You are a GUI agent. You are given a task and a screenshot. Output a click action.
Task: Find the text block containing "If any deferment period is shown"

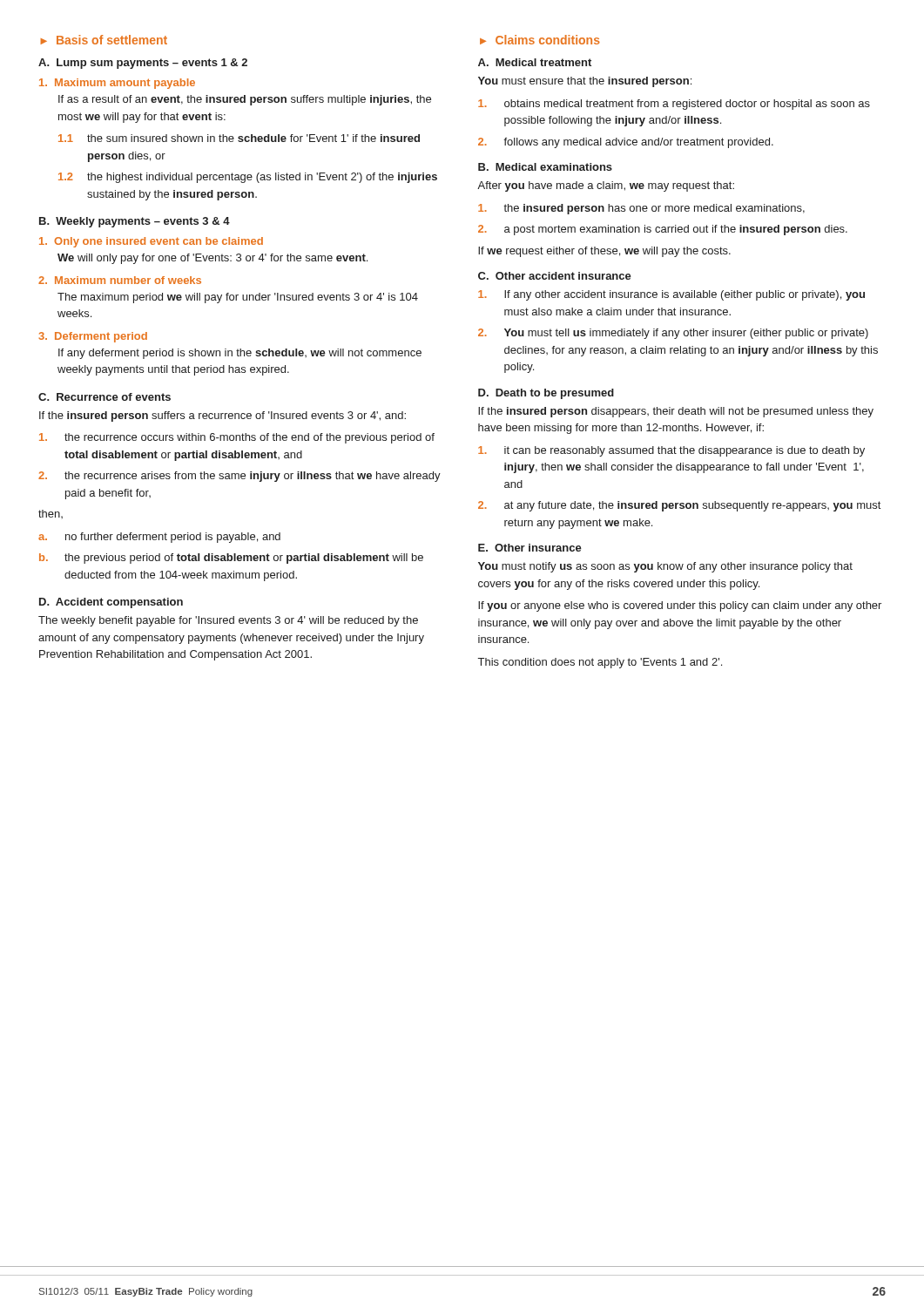[240, 360]
